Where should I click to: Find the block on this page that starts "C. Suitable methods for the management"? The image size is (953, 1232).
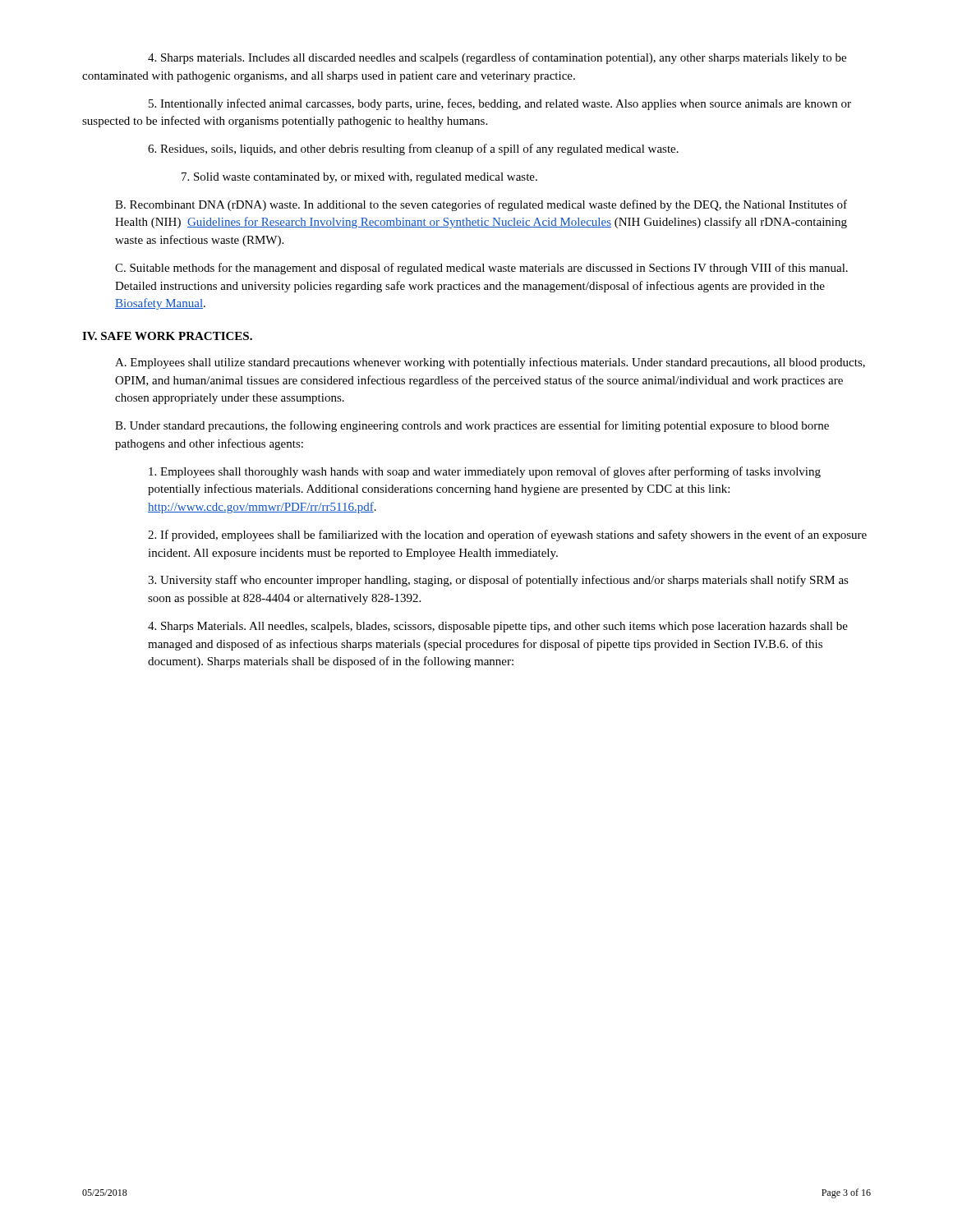pos(476,286)
